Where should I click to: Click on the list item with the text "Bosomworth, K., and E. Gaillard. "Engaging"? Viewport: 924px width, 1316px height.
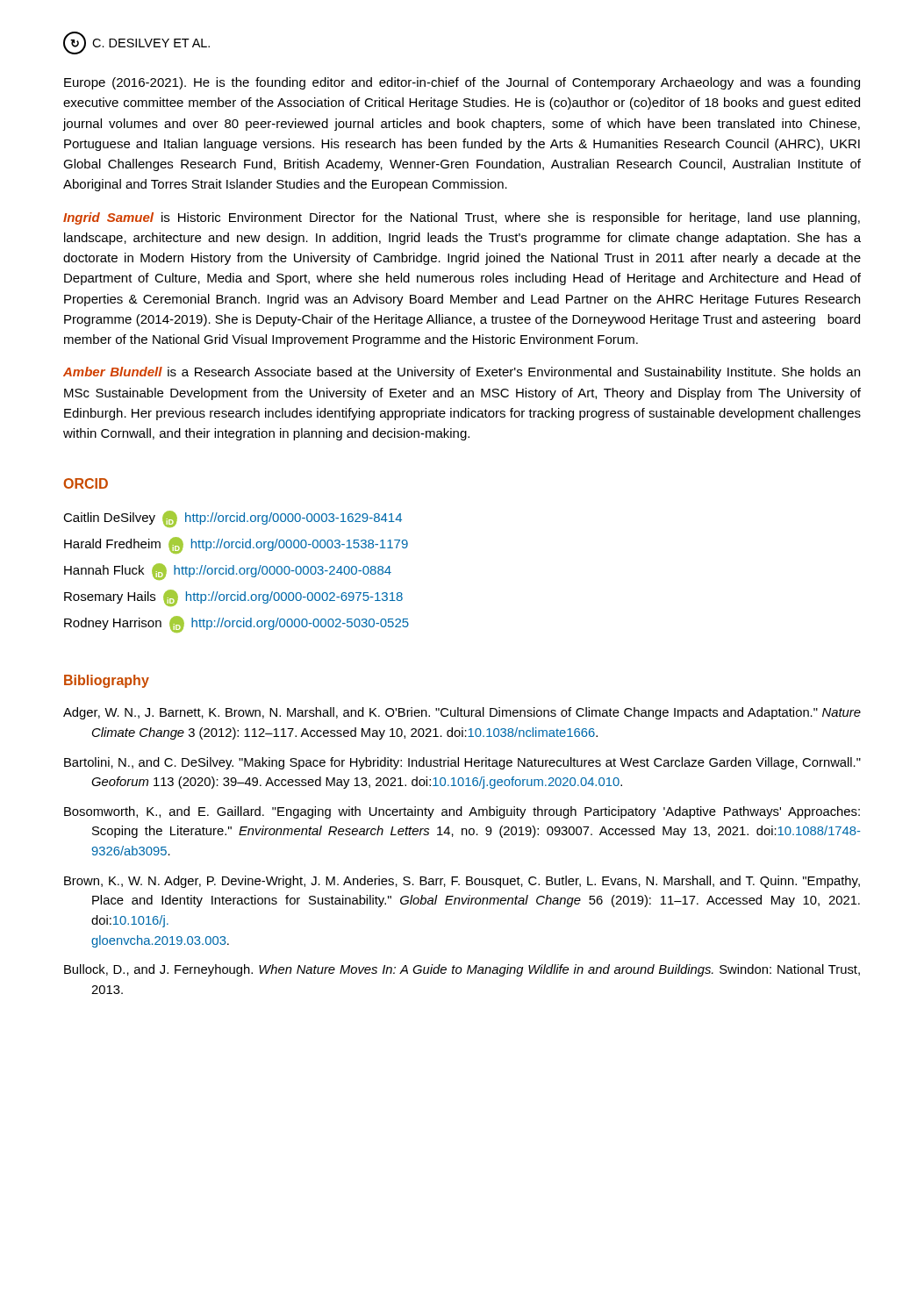(462, 831)
